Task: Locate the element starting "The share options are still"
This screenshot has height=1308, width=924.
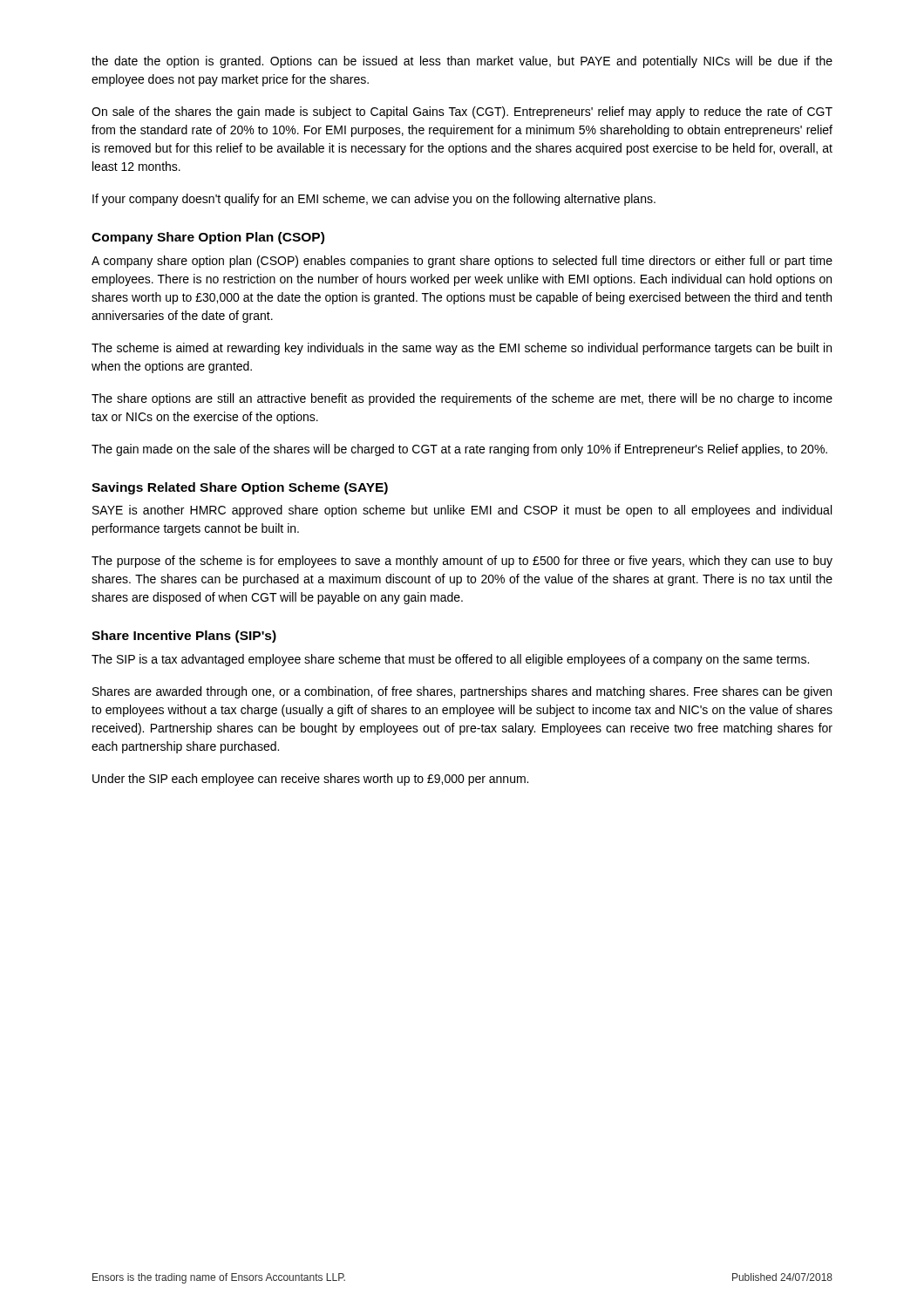Action: [x=462, y=408]
